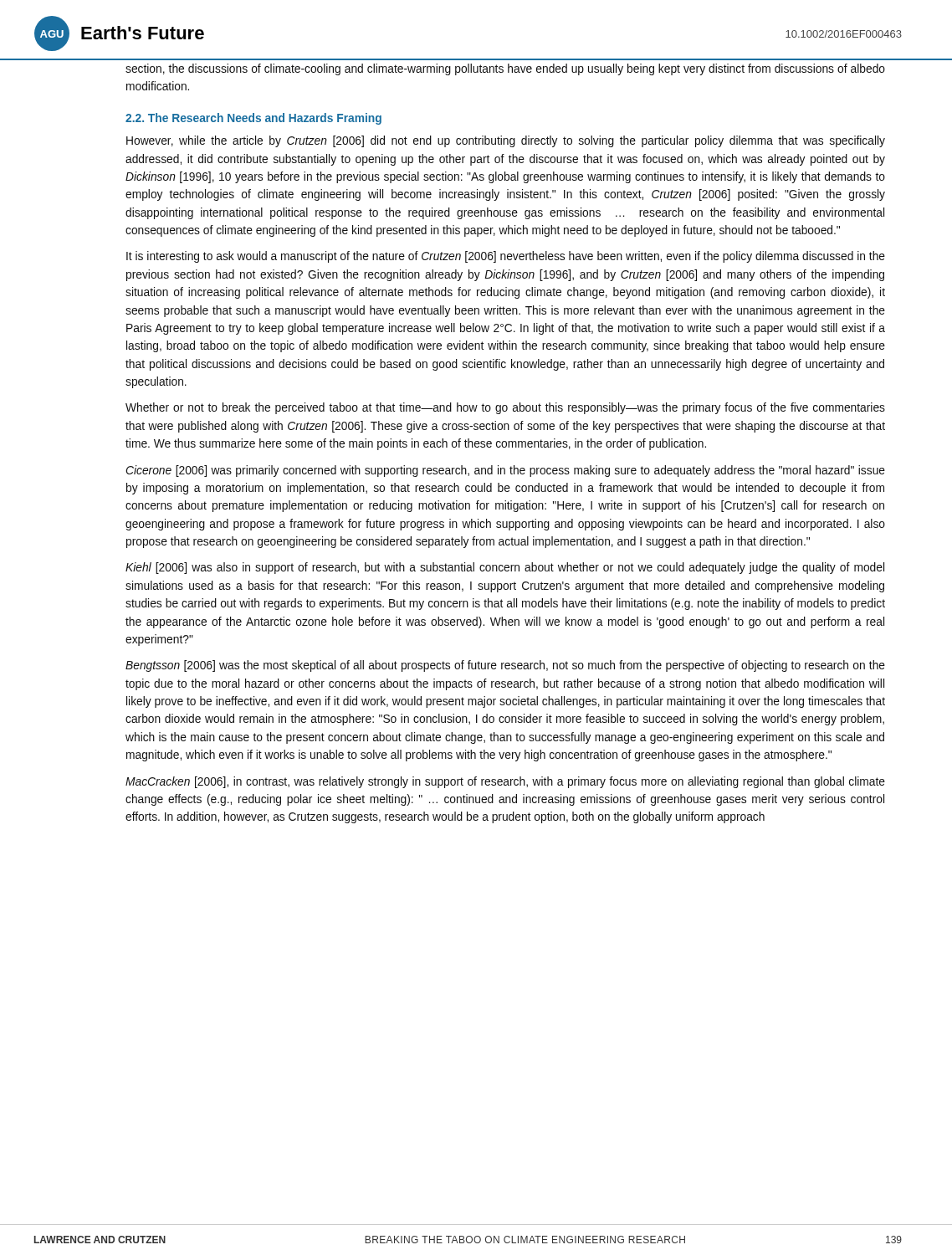Viewport: 952px width, 1255px height.
Task: Where is the passage that starts "Cicerone [2006] was primarily"?
Action: point(505,506)
